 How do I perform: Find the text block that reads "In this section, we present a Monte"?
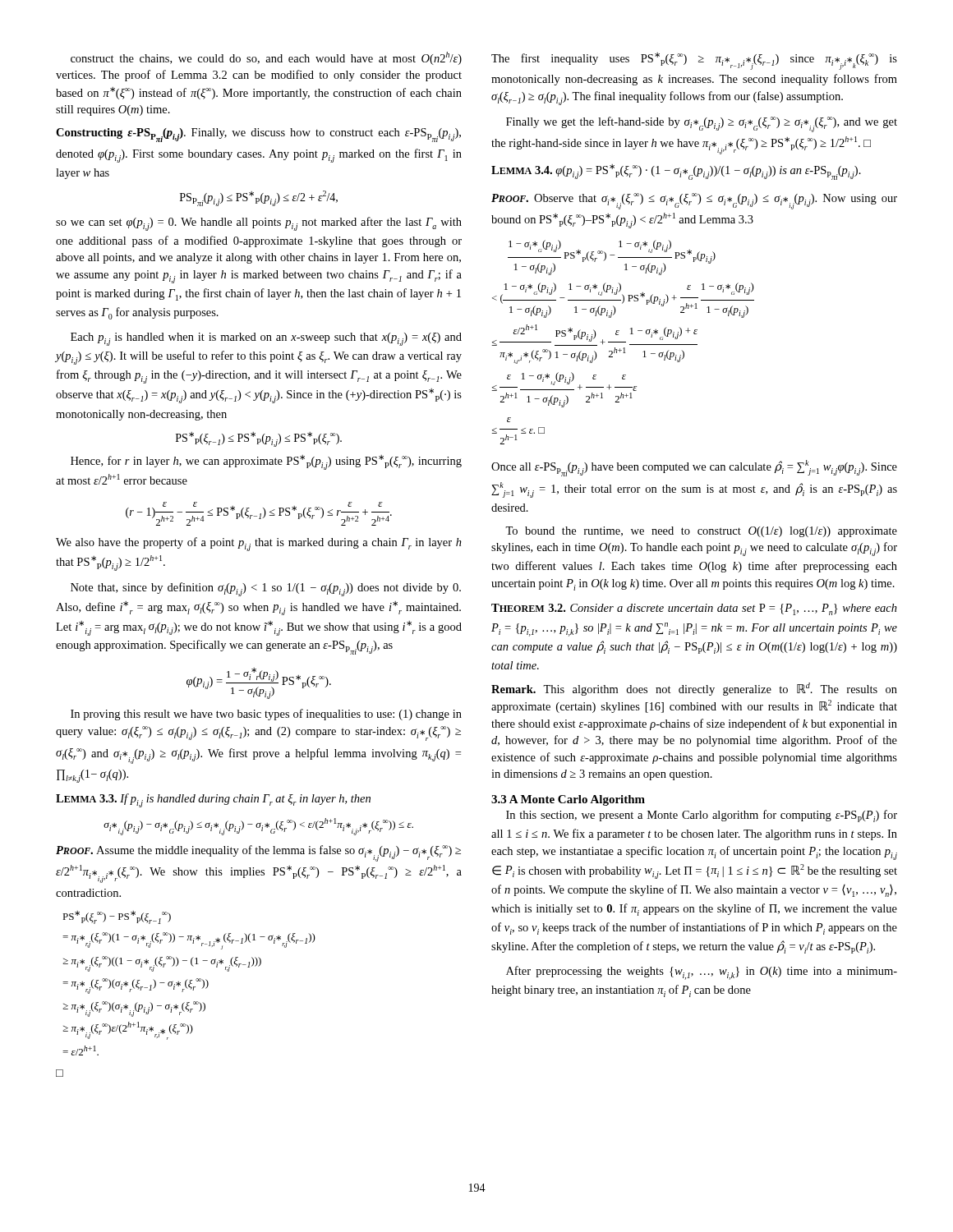[694, 882]
